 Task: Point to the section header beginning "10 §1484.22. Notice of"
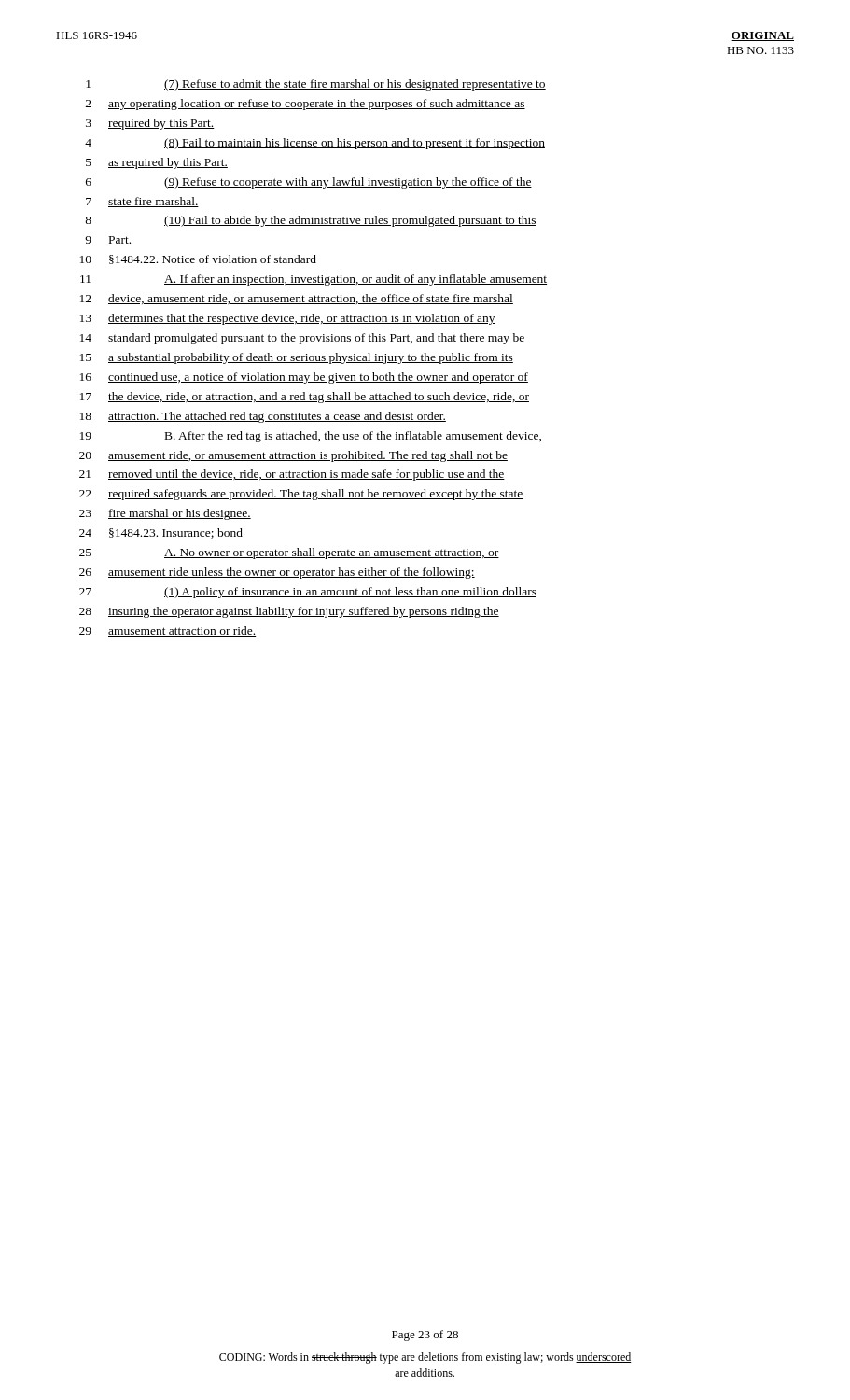pos(198,259)
